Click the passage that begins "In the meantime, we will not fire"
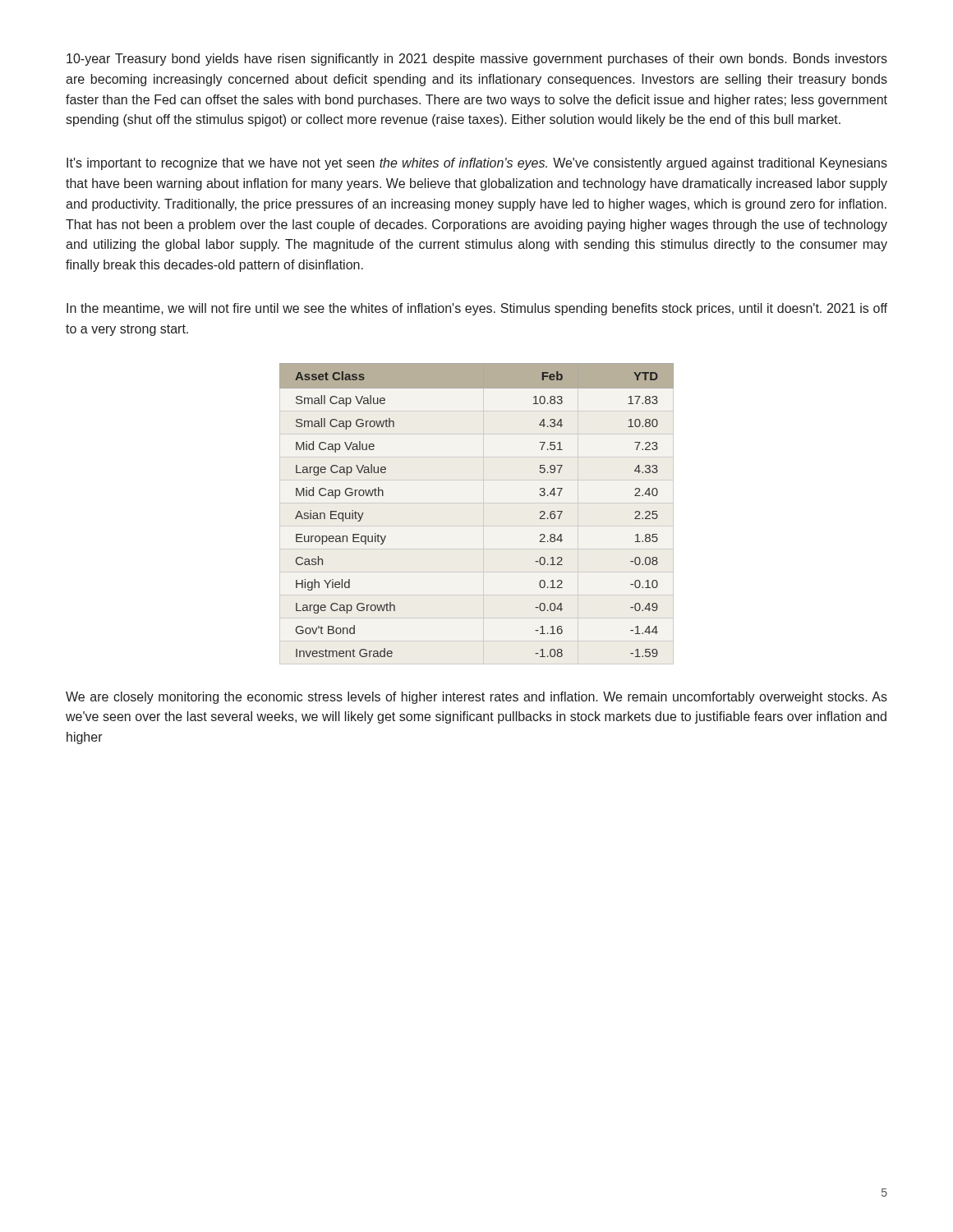 [476, 319]
